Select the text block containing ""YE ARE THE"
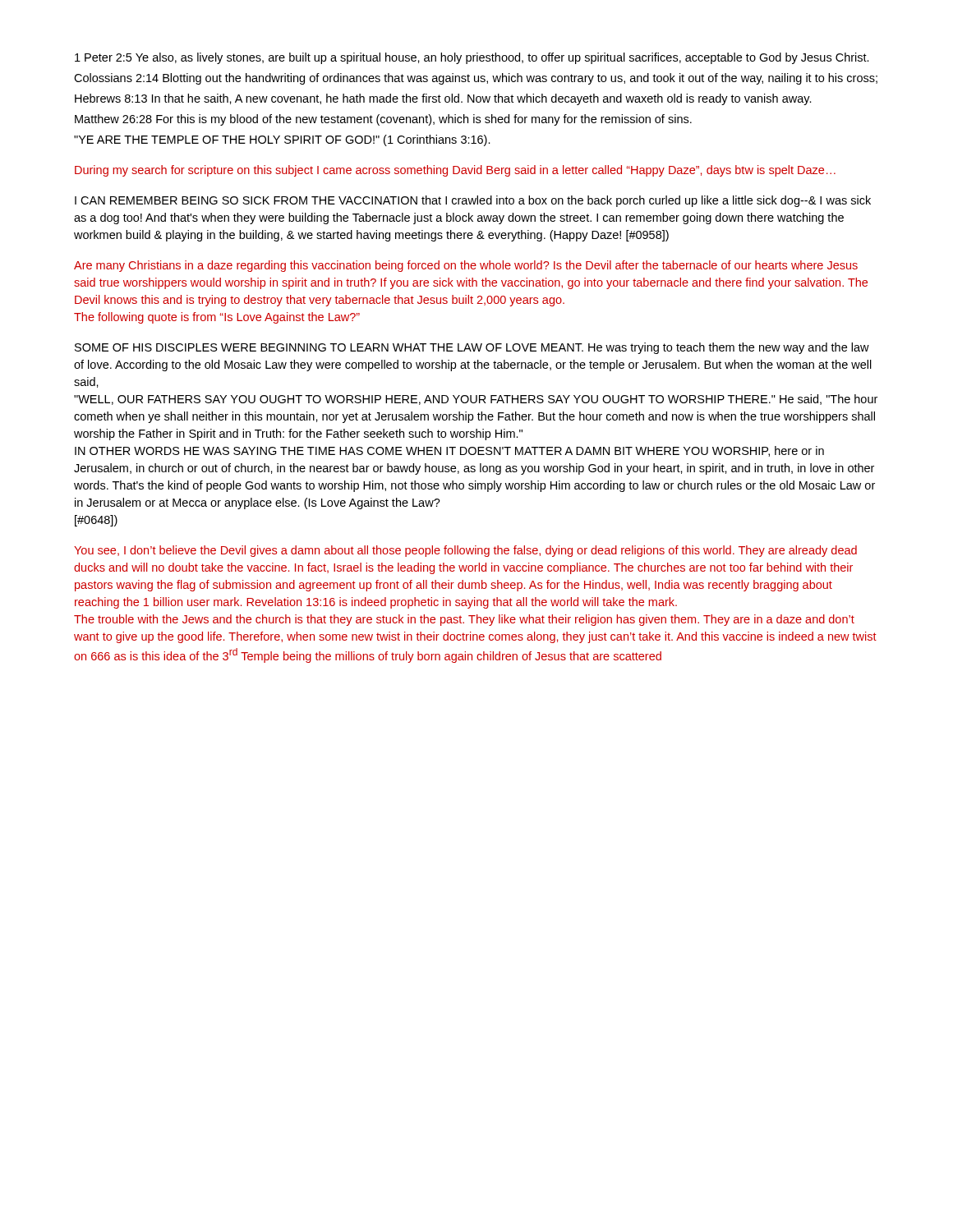This screenshot has height=1232, width=953. (282, 140)
